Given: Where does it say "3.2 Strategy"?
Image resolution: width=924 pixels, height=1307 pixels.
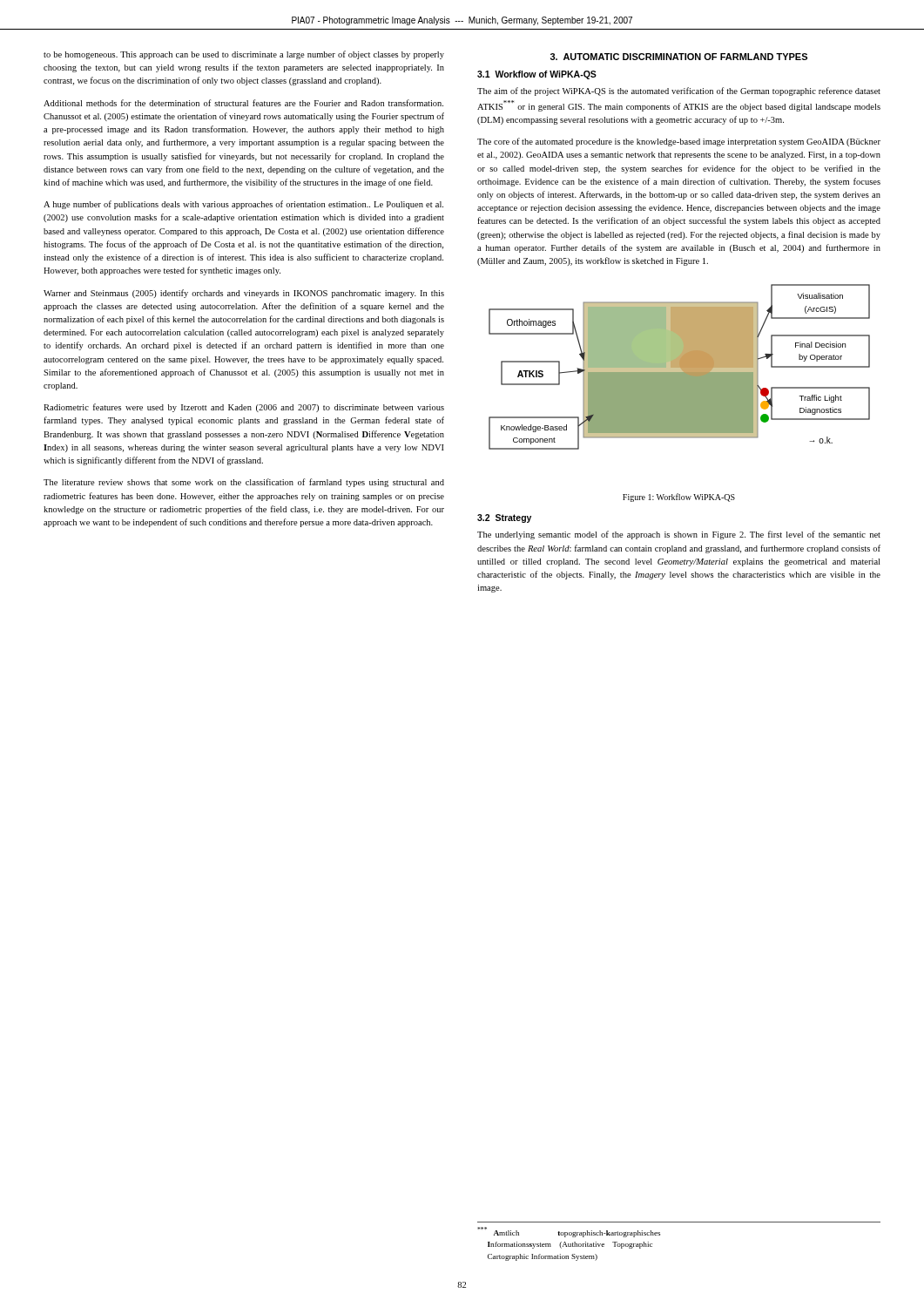Looking at the screenshot, I should click(x=504, y=518).
